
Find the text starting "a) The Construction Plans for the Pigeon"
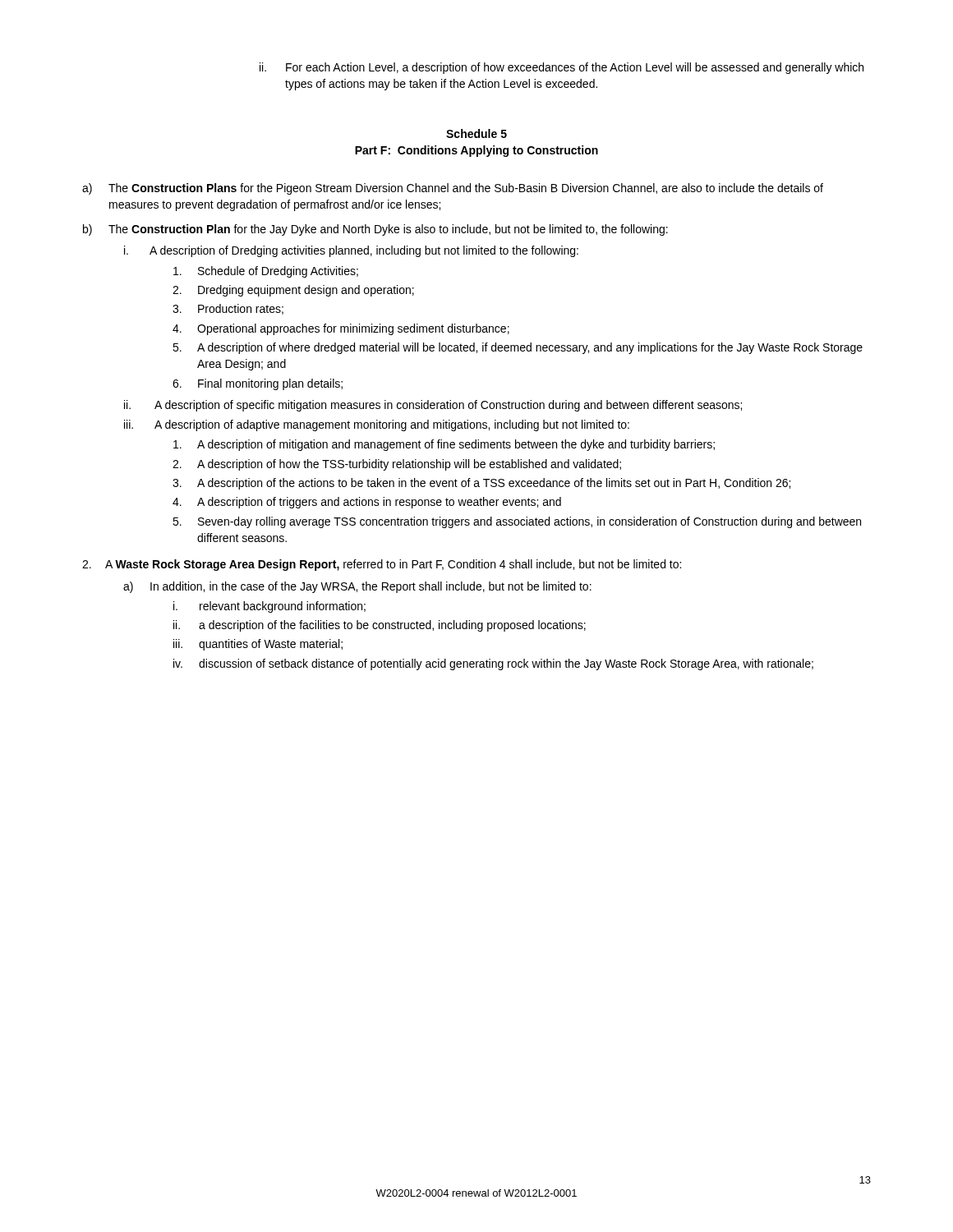point(476,196)
